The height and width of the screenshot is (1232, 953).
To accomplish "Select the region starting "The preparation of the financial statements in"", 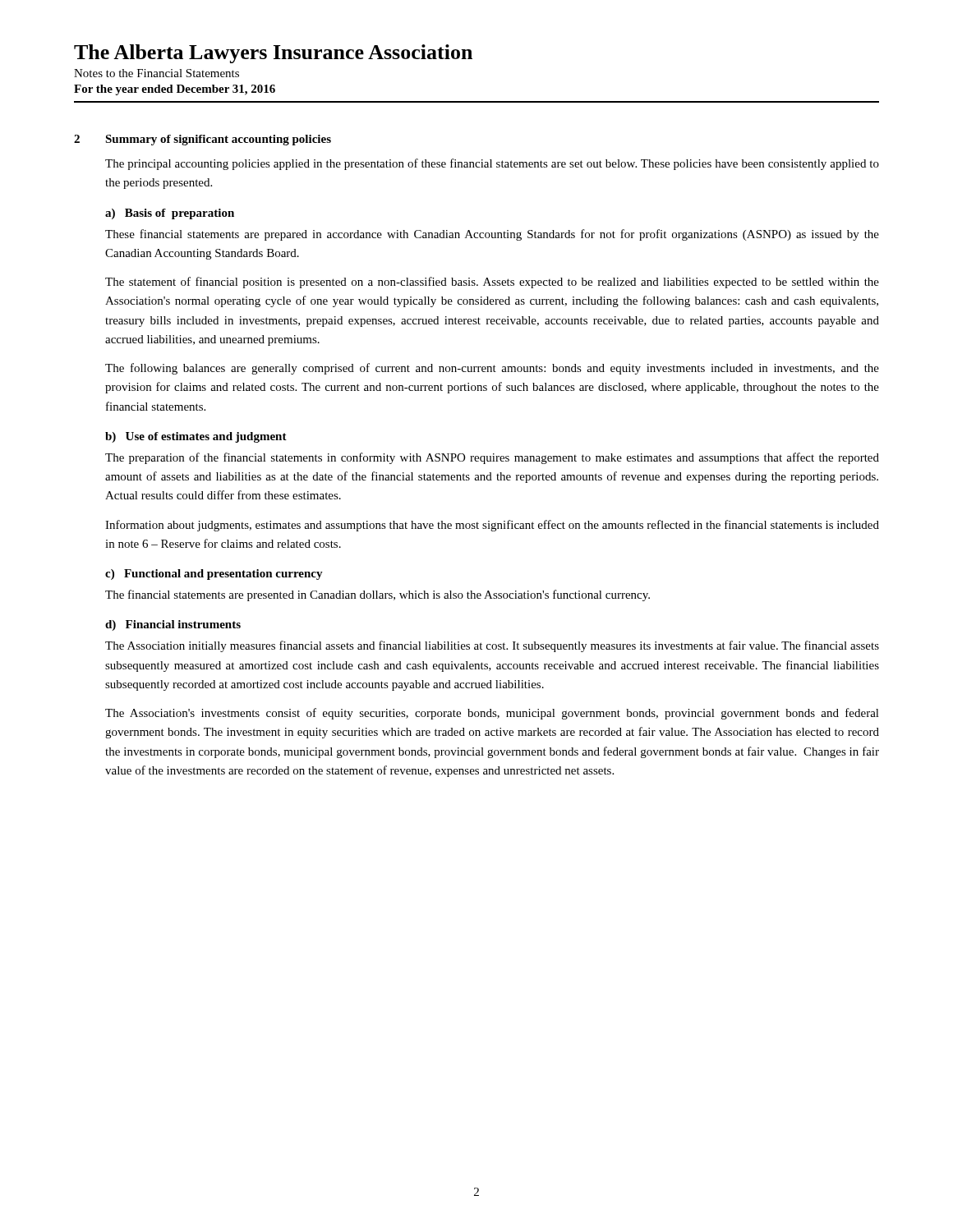I will (x=492, y=477).
